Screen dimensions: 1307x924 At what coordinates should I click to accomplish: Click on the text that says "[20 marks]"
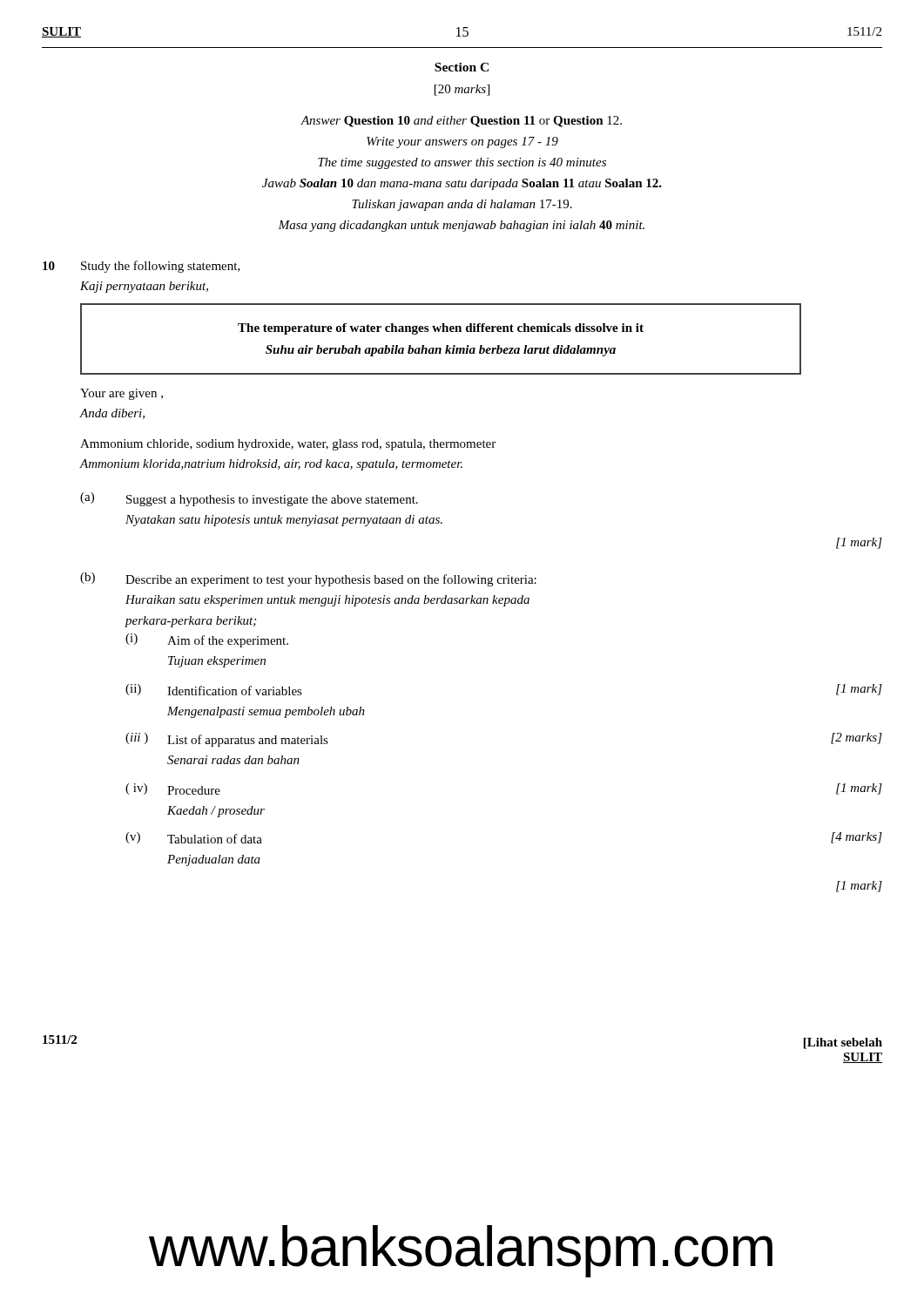pos(462,89)
